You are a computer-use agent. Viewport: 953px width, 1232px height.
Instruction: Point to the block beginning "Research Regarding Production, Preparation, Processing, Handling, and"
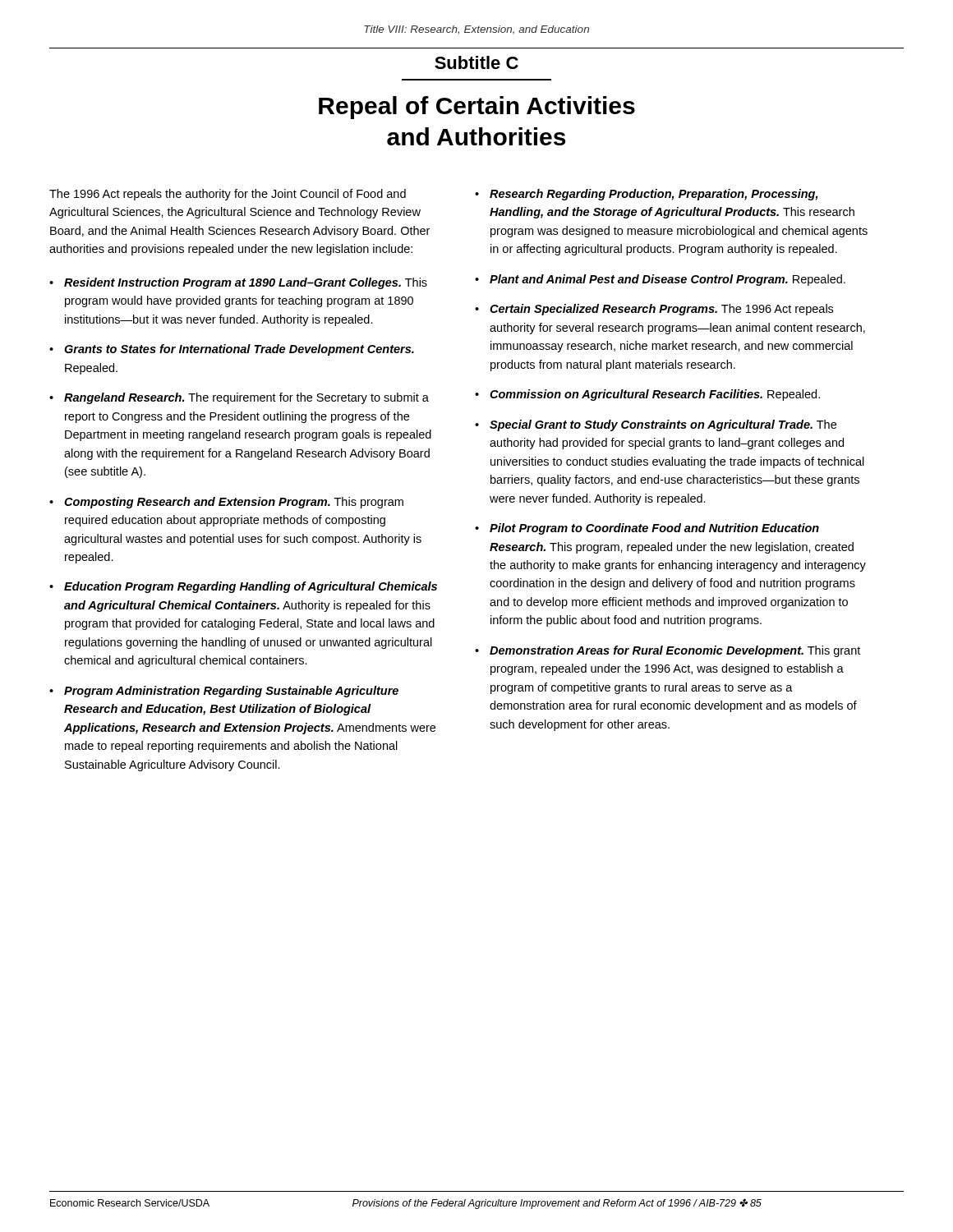tap(679, 222)
